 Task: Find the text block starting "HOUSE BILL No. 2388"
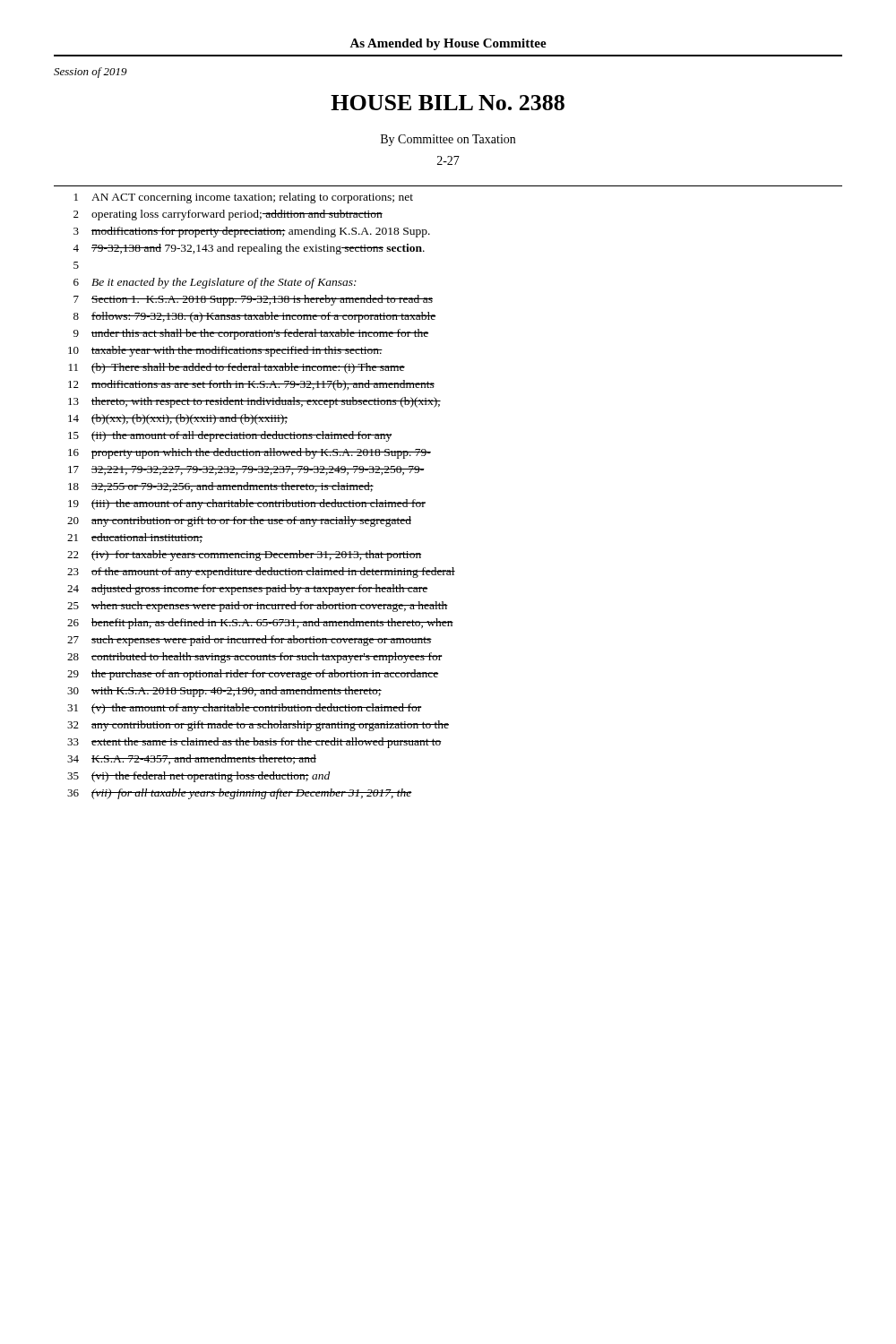pos(448,103)
